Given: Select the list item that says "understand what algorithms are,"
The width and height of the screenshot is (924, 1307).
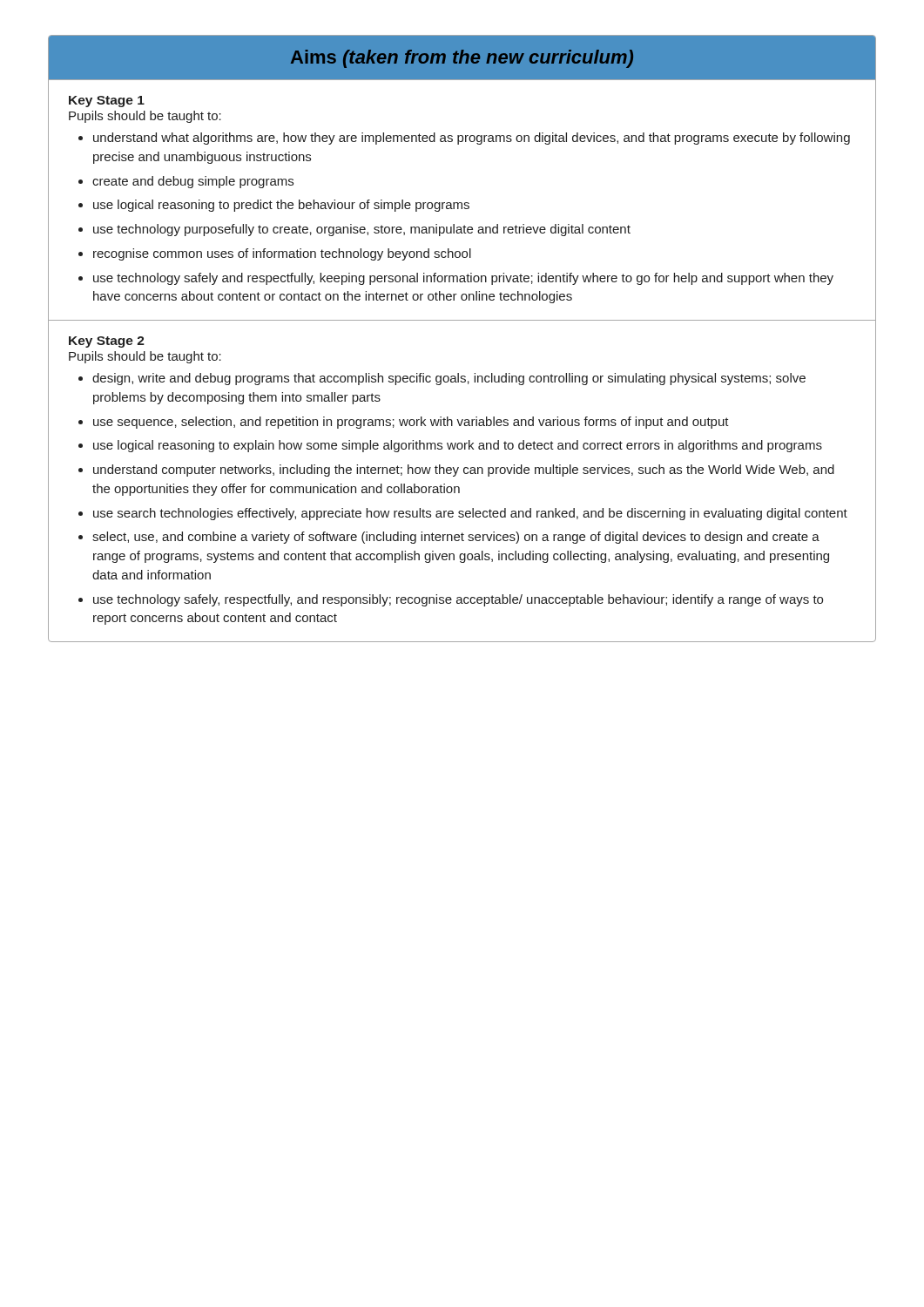Looking at the screenshot, I should click(471, 147).
